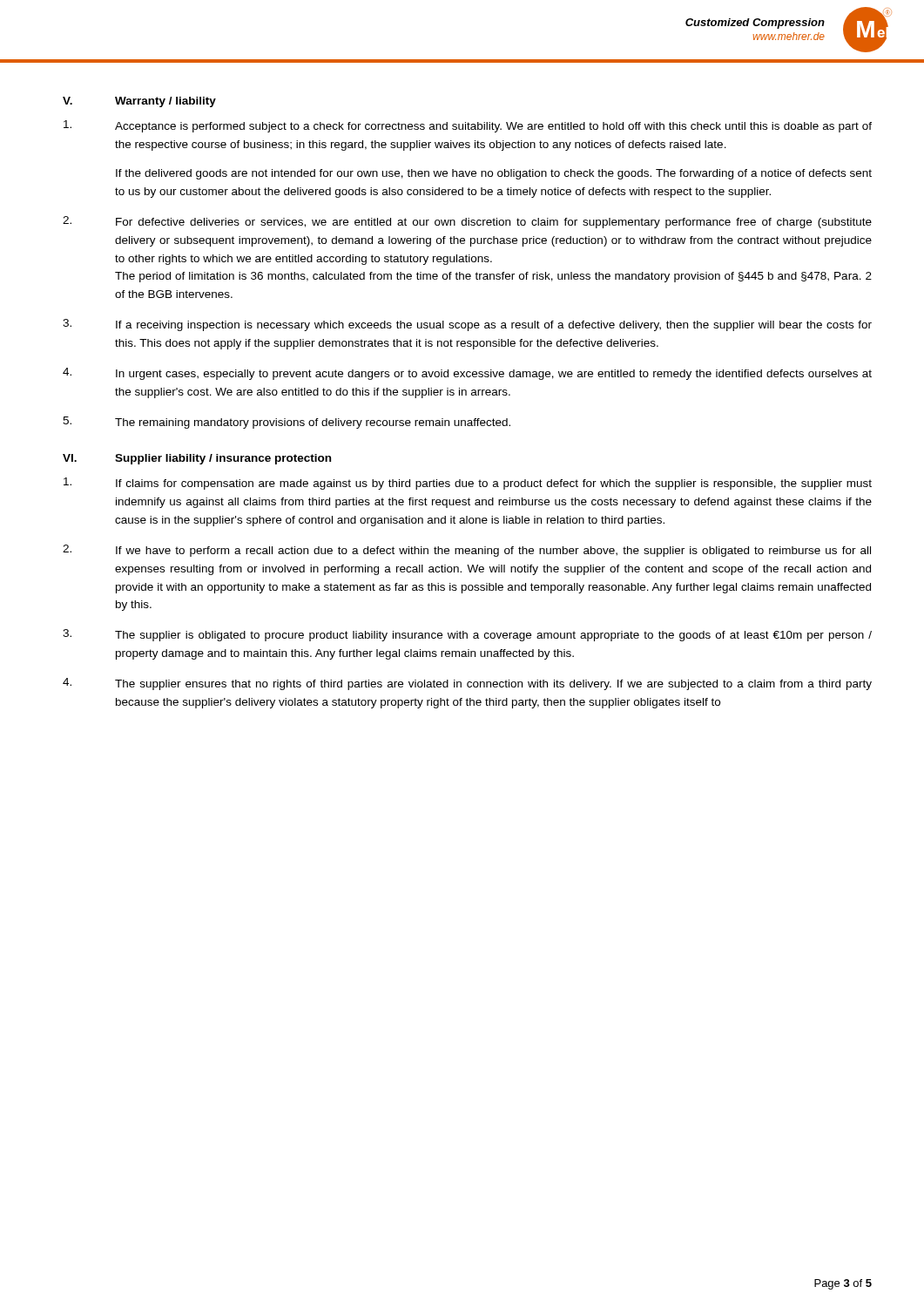
Task: Select the passage starting "5. The remaining mandatory provisions of delivery"
Action: pyautogui.click(x=467, y=423)
